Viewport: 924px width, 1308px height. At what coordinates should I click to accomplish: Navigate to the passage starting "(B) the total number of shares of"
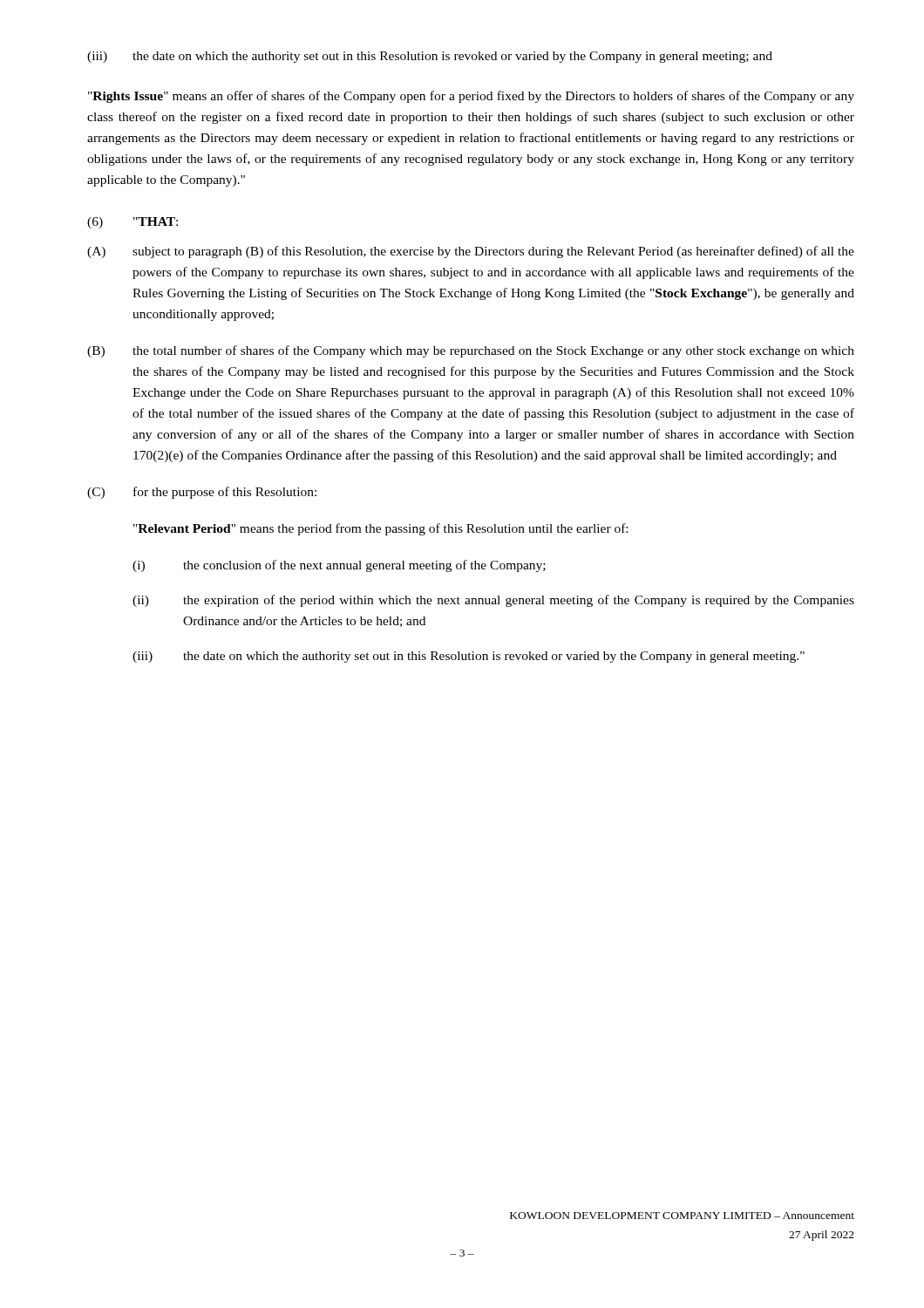(x=471, y=403)
